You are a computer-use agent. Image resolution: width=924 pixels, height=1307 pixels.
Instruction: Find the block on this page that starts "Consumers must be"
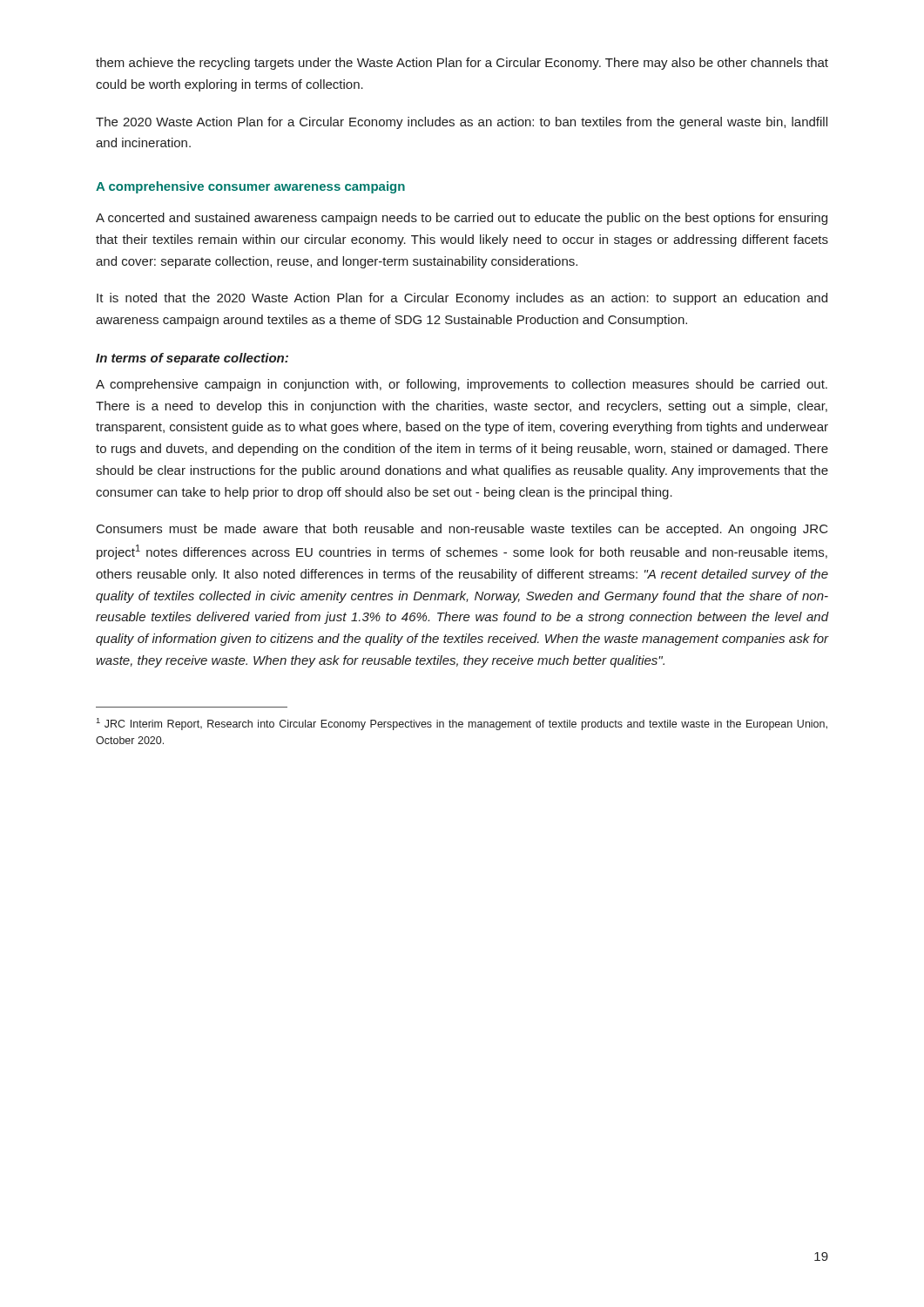(x=462, y=594)
